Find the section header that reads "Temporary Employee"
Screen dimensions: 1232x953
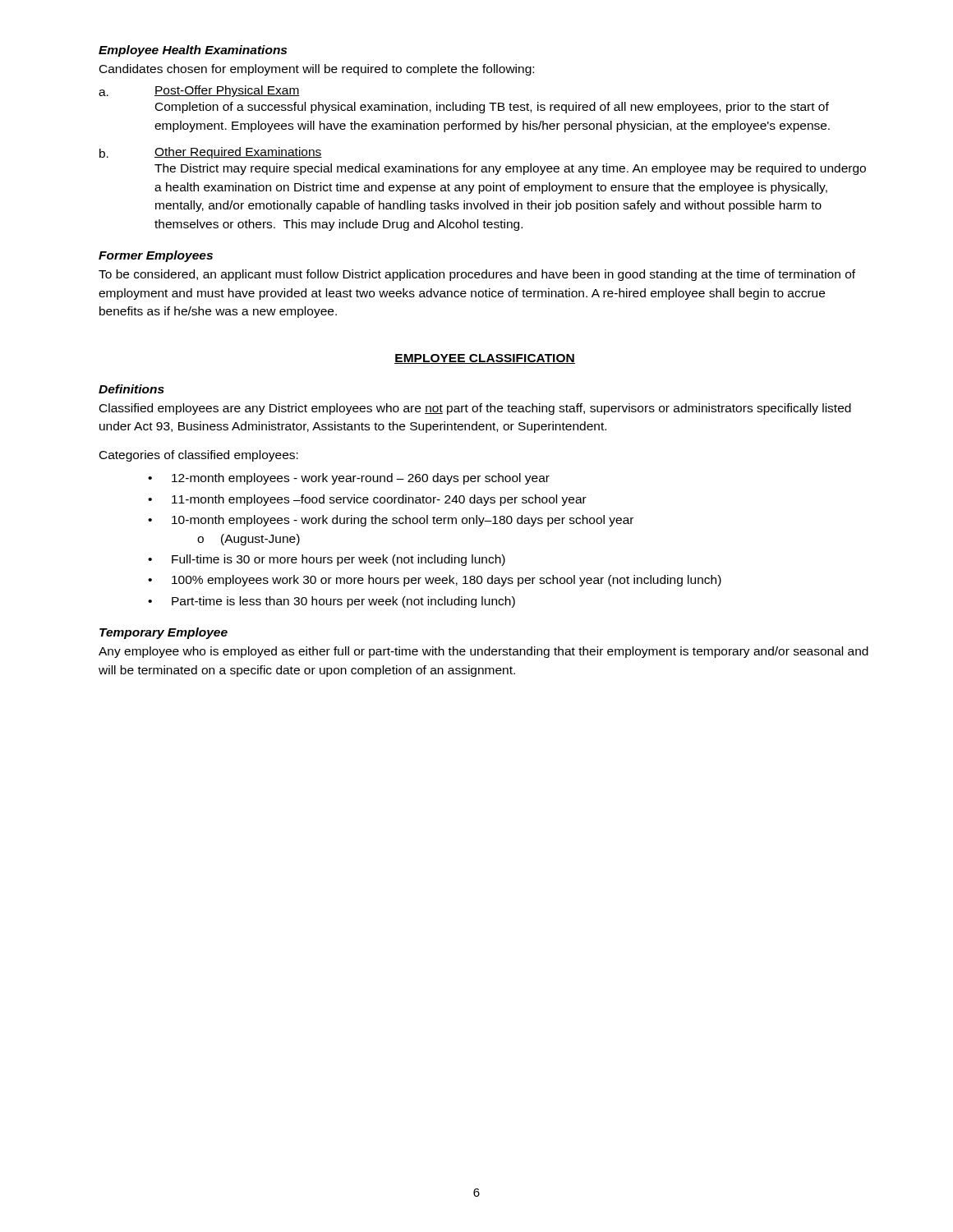coord(163,632)
